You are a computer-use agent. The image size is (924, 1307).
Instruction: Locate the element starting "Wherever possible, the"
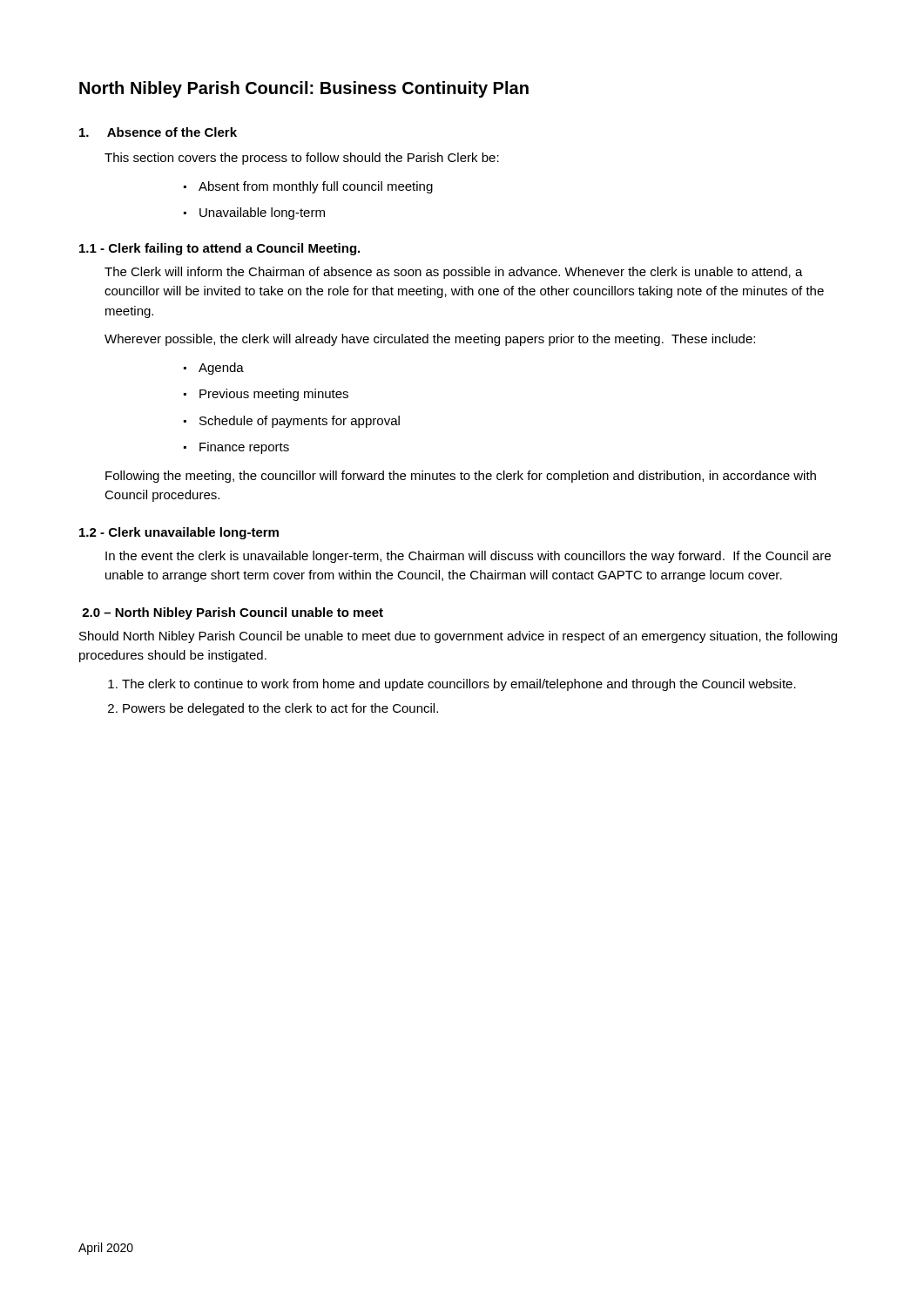(x=430, y=339)
